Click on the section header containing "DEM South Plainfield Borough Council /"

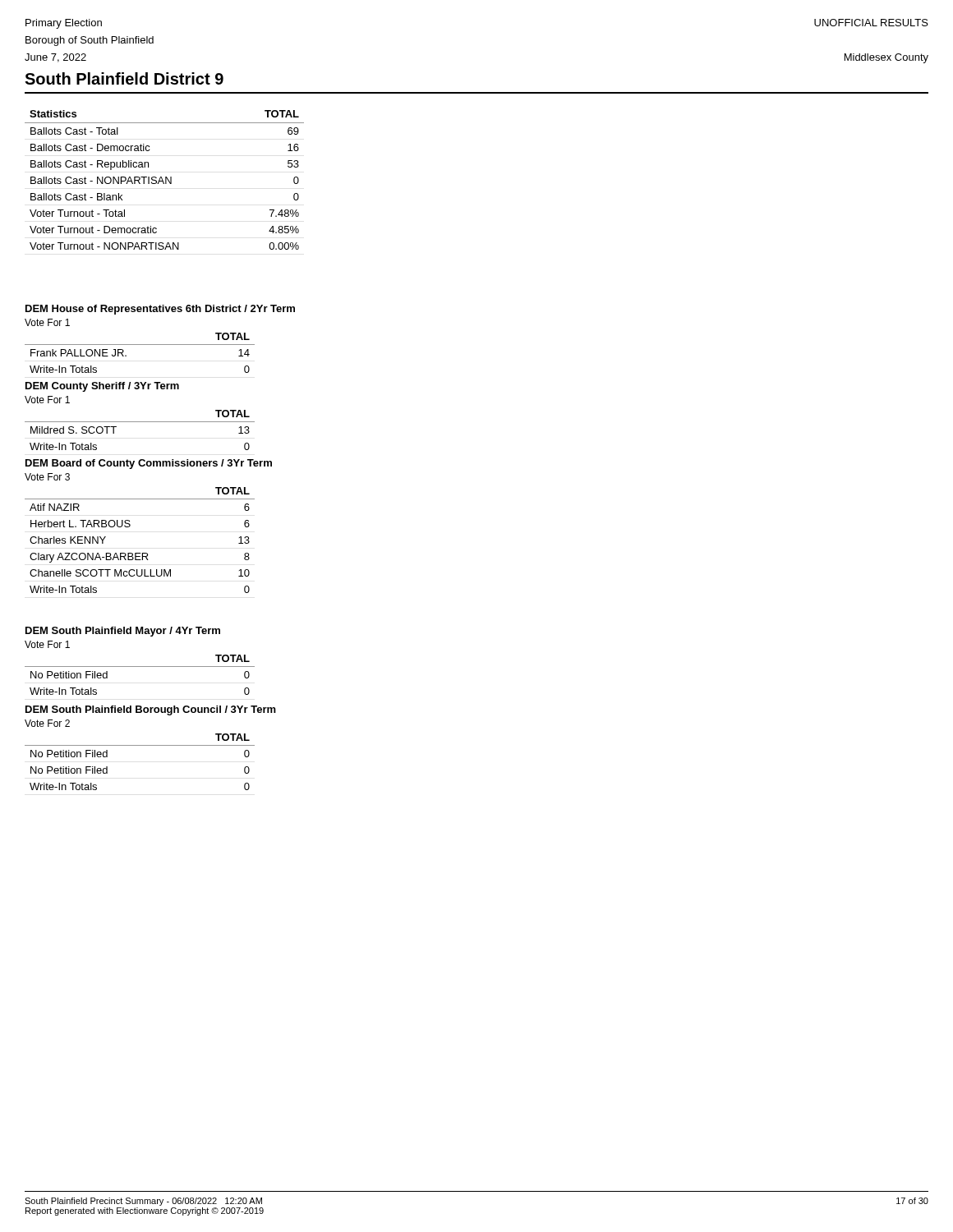(150, 709)
